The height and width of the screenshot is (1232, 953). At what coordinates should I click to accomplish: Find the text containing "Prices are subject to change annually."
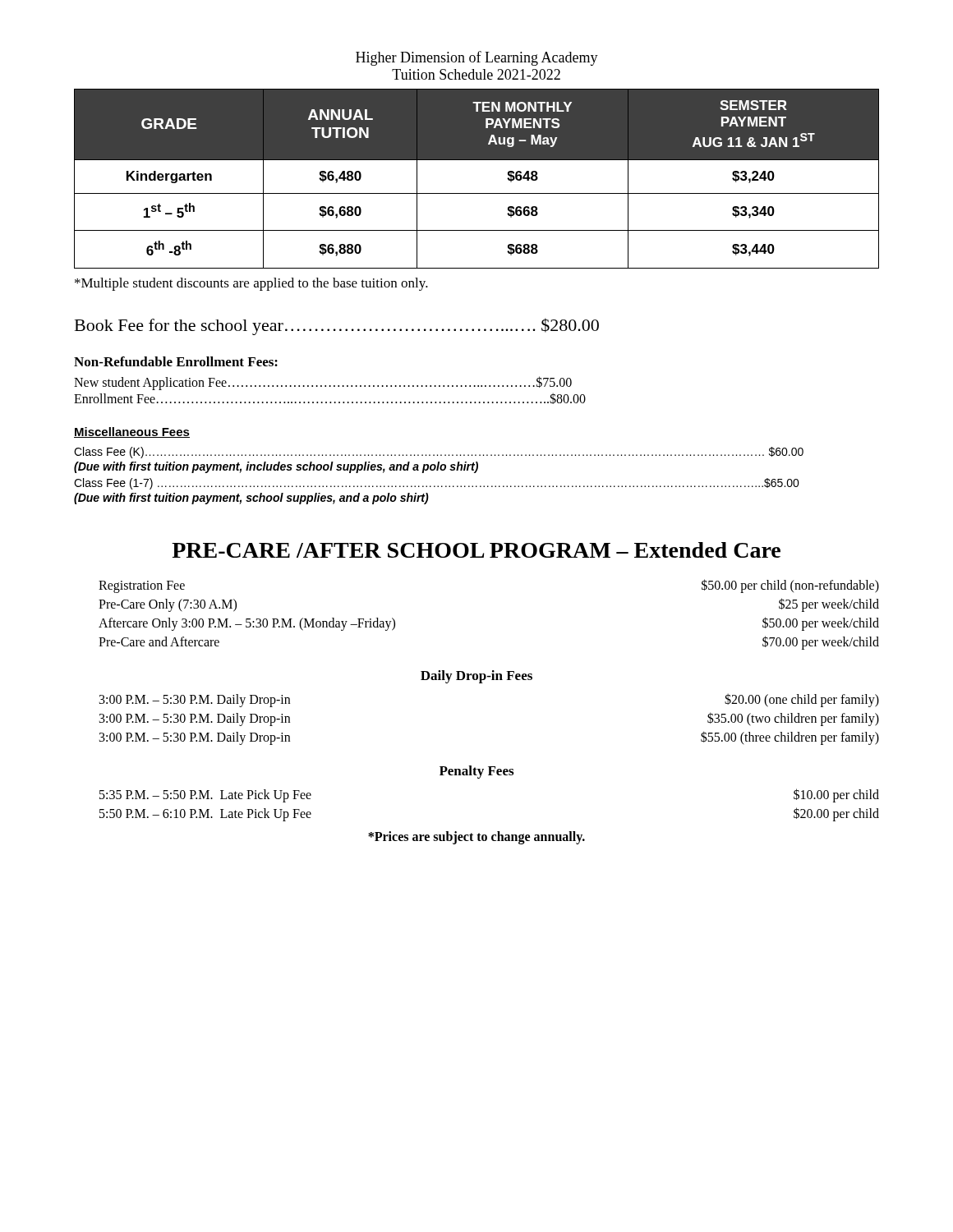pos(476,836)
